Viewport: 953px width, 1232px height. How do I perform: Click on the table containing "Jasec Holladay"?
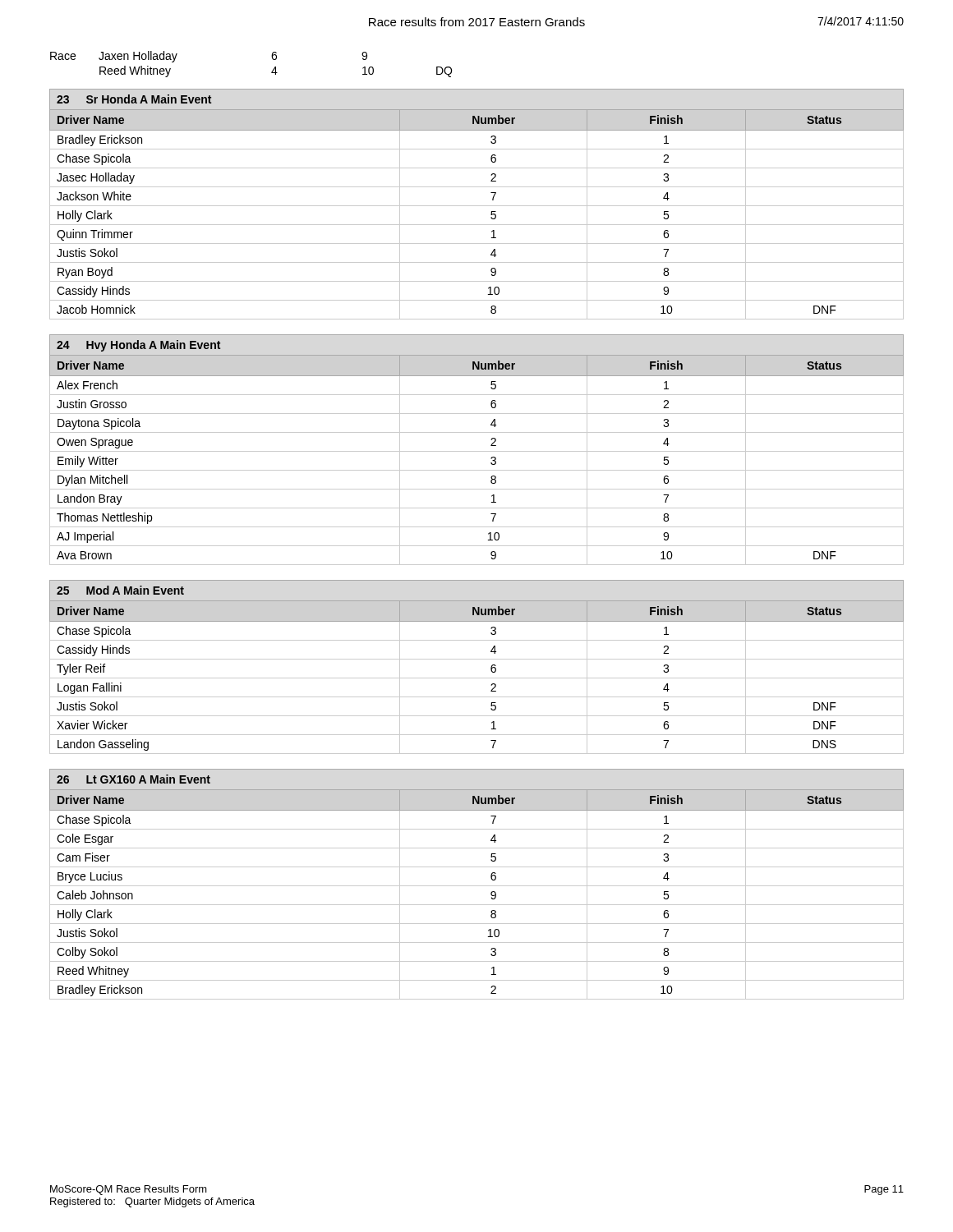476,204
